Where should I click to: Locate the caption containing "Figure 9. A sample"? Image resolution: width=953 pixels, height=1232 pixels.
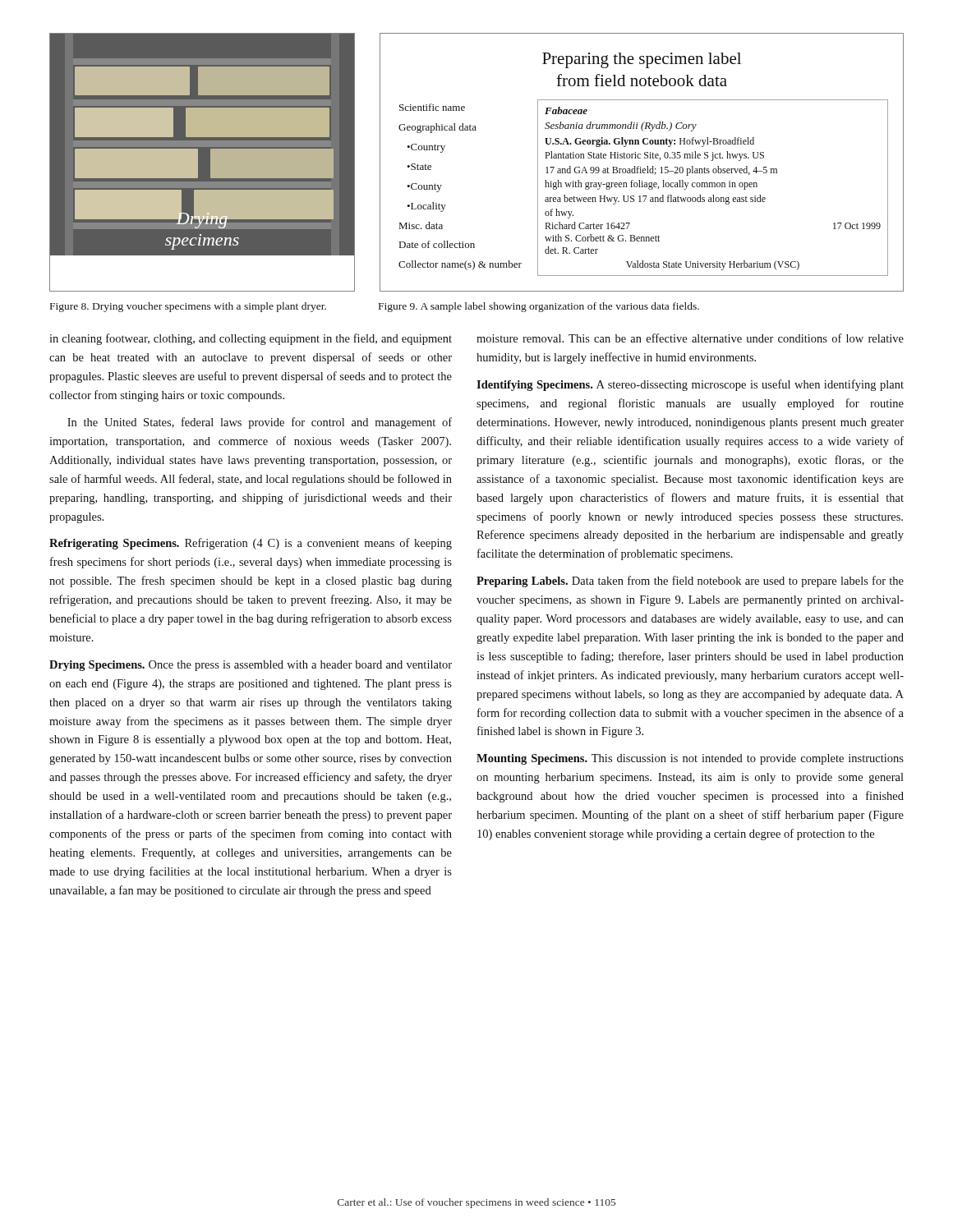tap(539, 306)
